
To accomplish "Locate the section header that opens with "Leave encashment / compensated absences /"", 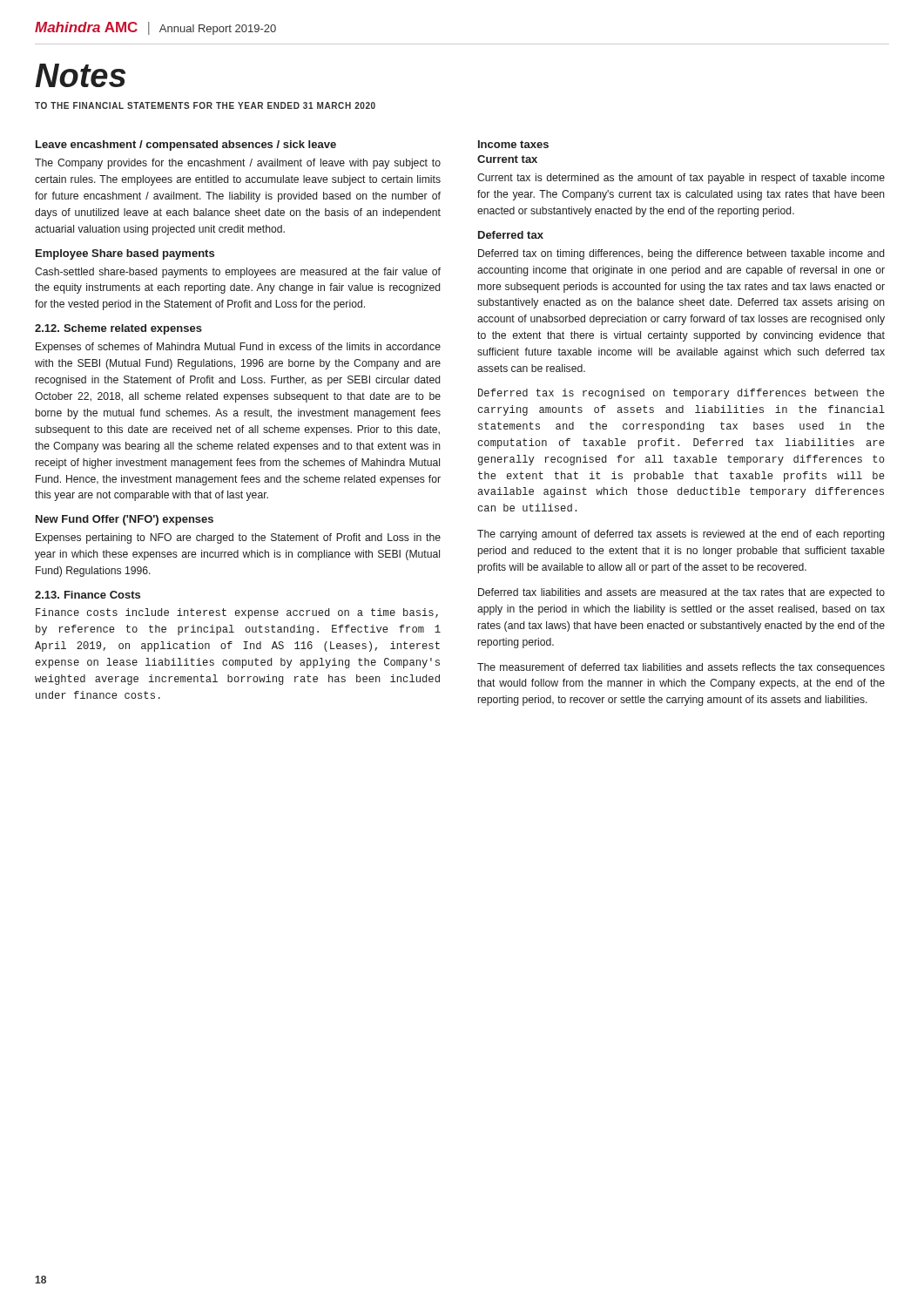I will (186, 144).
